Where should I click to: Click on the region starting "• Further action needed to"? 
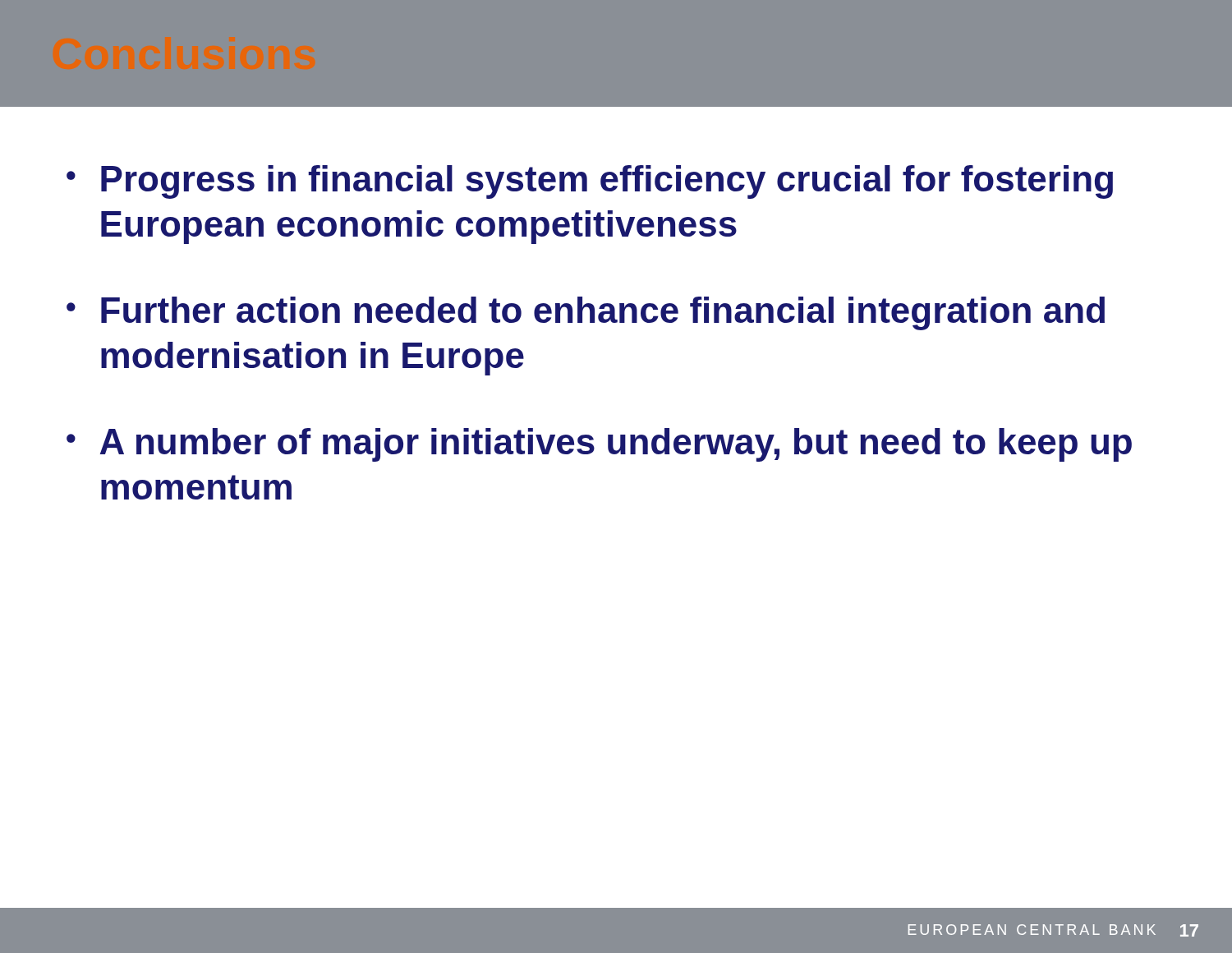(616, 333)
